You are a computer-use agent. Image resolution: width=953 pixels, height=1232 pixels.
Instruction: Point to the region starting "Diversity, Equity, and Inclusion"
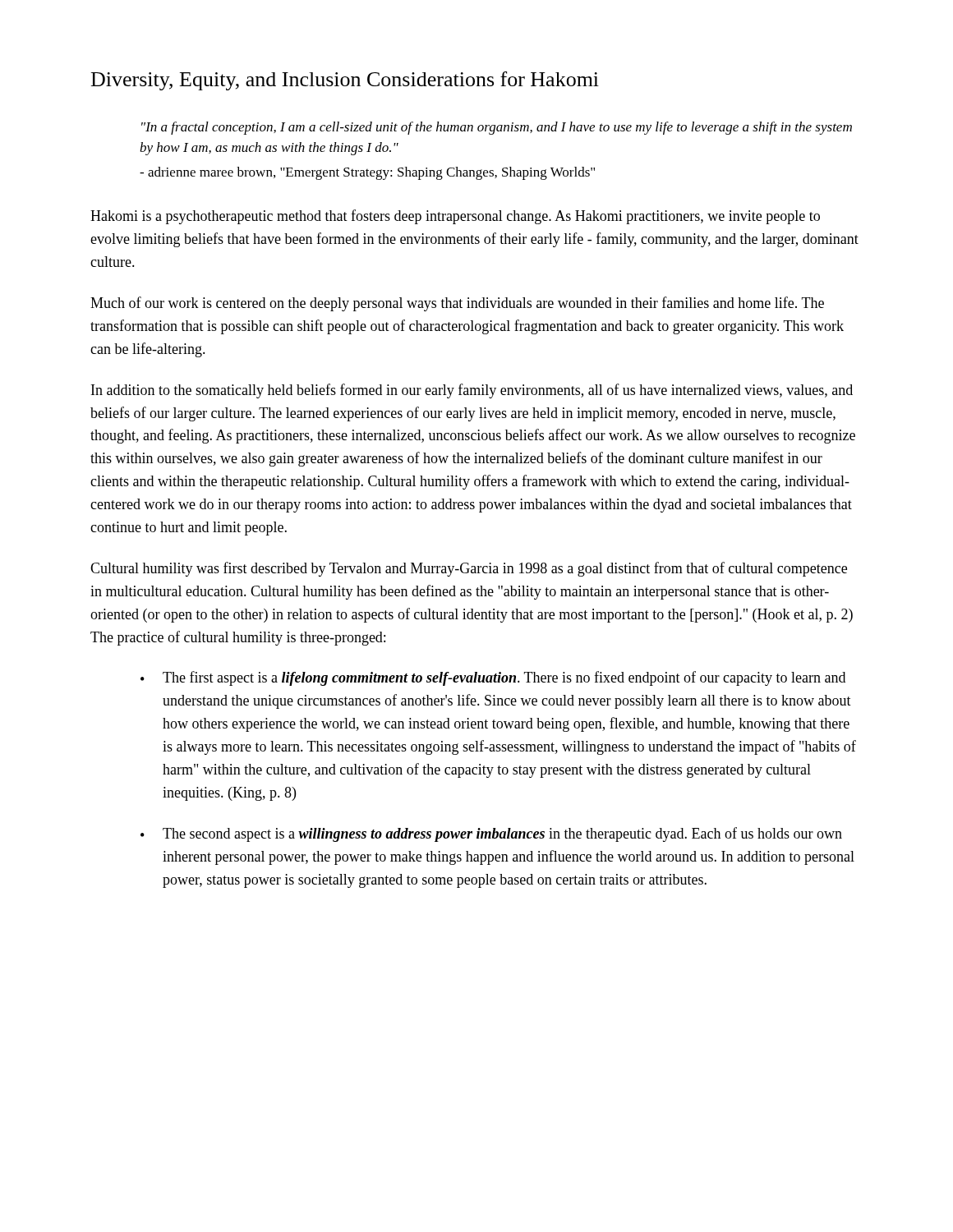(x=476, y=80)
